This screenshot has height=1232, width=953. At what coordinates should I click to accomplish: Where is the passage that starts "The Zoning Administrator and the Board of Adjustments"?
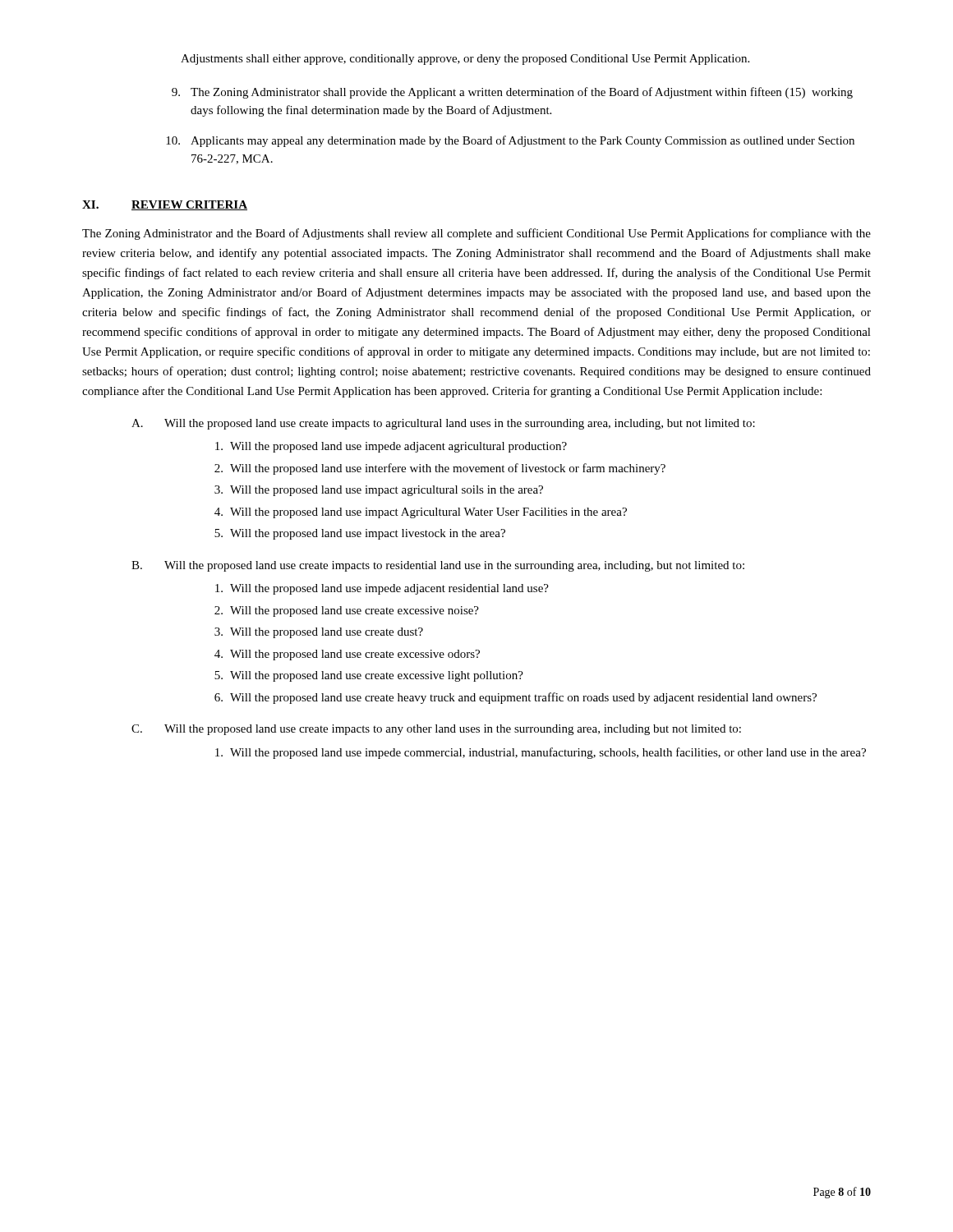pos(476,312)
